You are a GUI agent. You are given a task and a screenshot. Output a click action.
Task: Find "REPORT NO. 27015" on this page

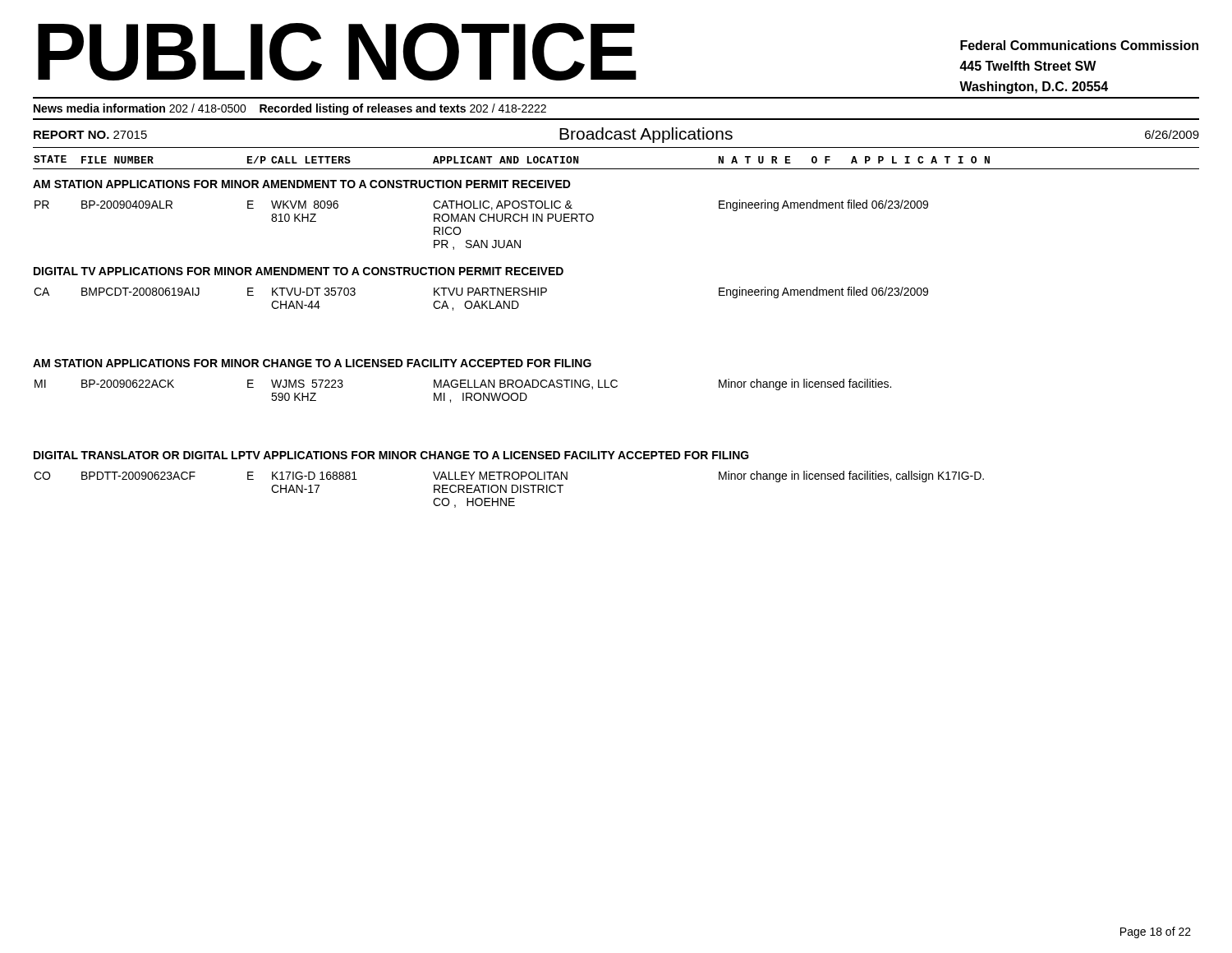[x=90, y=134]
